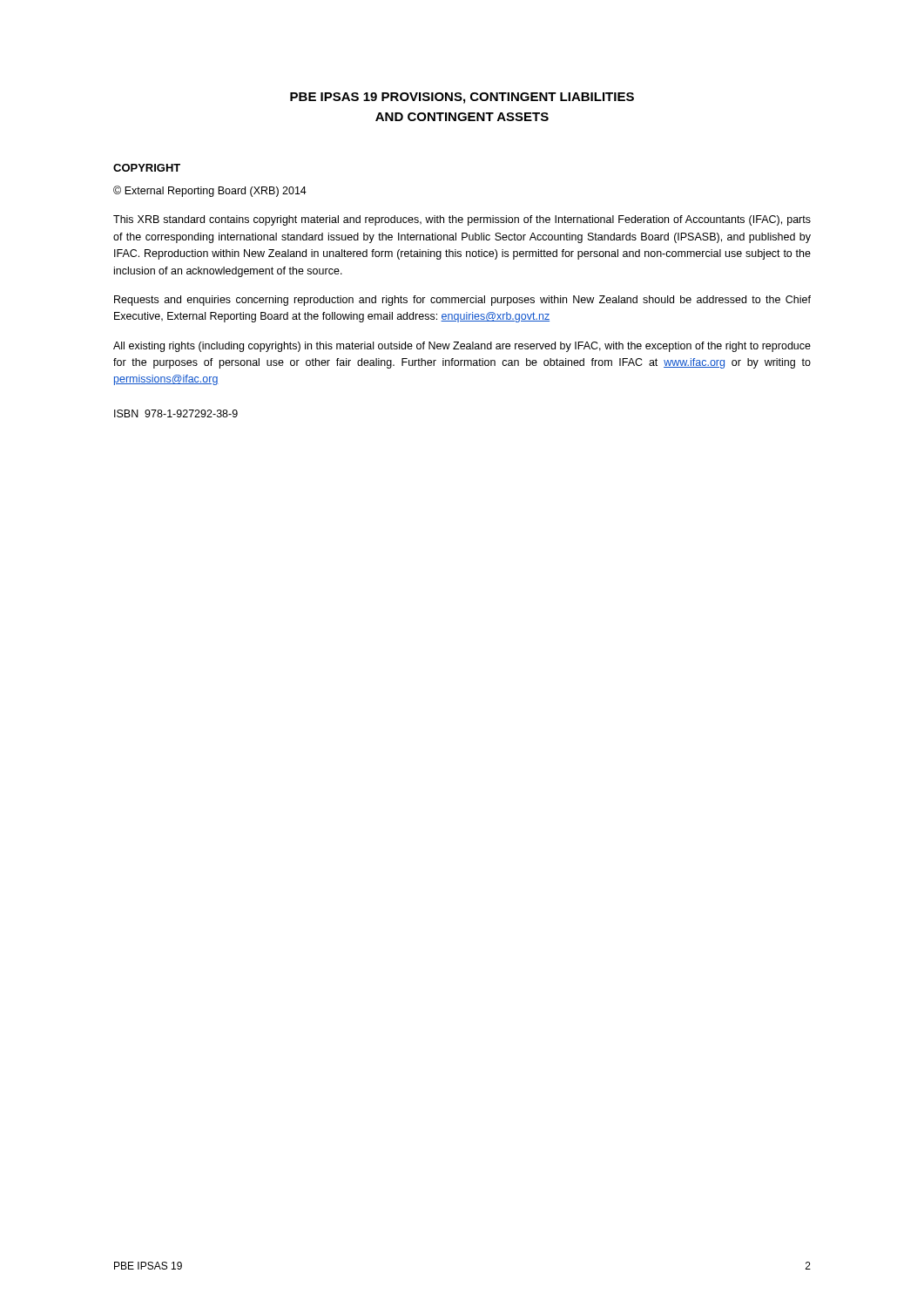Find a section header
Viewport: 924px width, 1307px height.
[147, 168]
